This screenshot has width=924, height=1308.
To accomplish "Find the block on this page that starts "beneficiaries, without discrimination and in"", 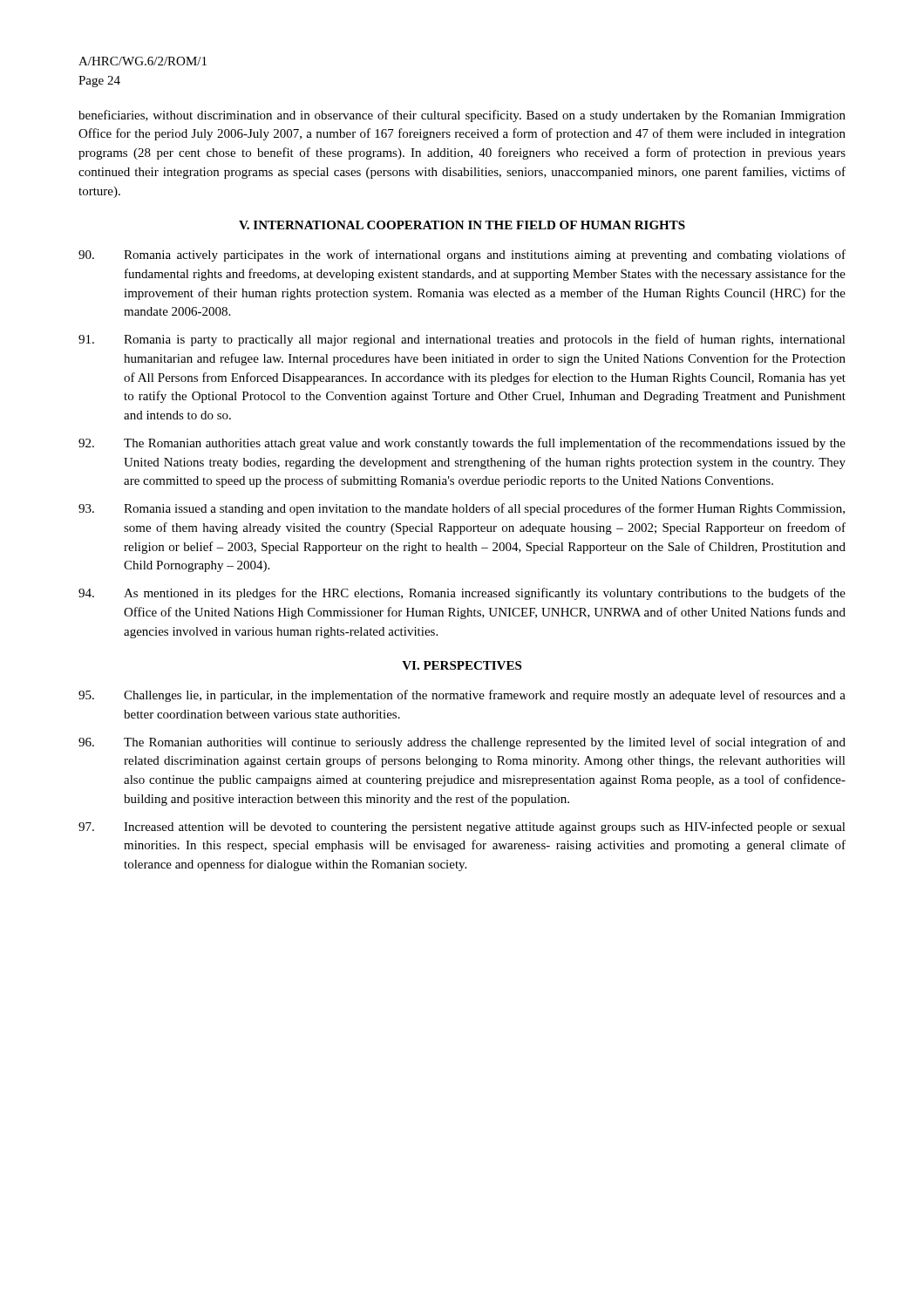I will click(x=462, y=153).
